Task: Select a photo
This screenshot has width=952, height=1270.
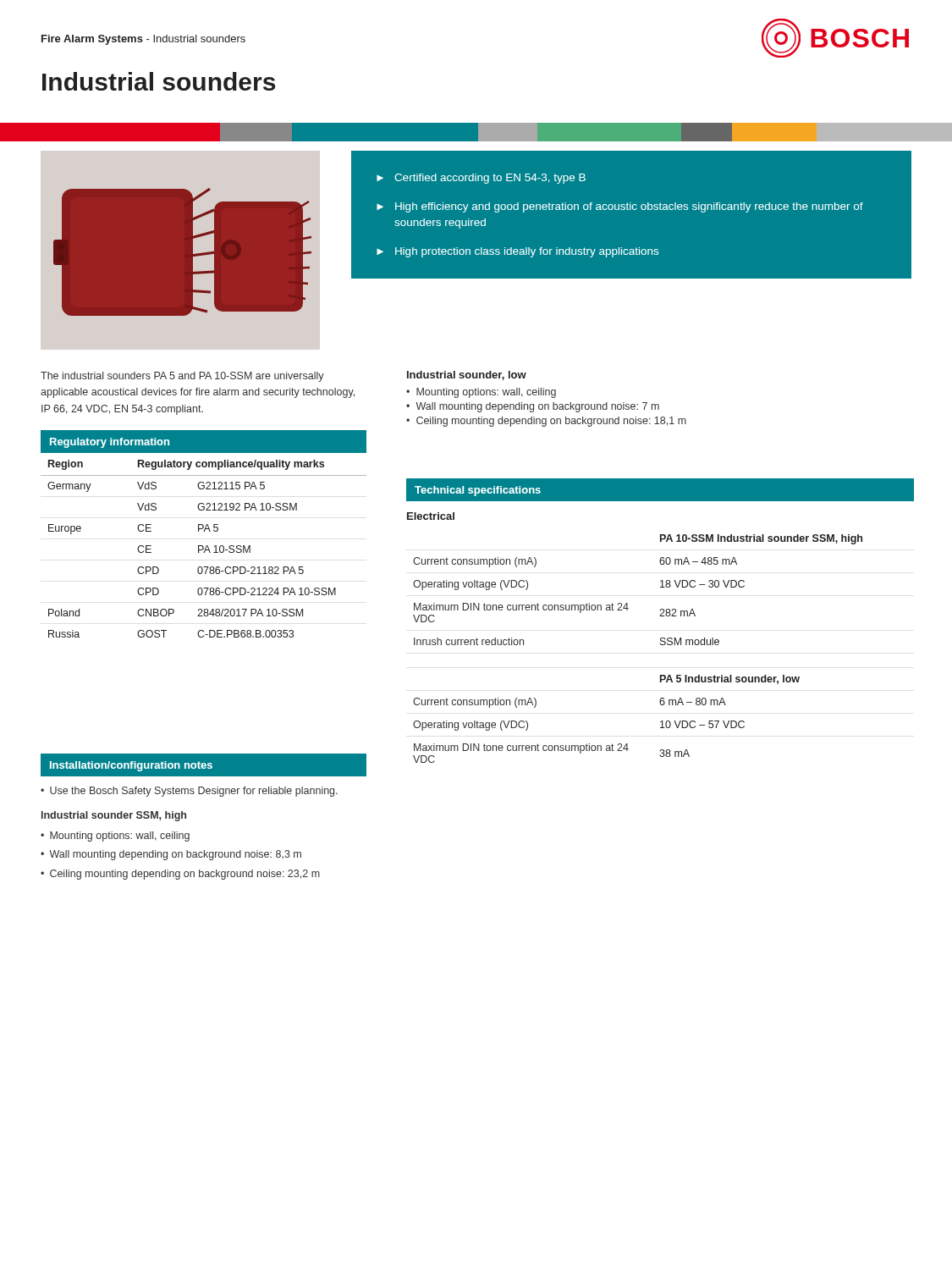Action: click(x=180, y=250)
